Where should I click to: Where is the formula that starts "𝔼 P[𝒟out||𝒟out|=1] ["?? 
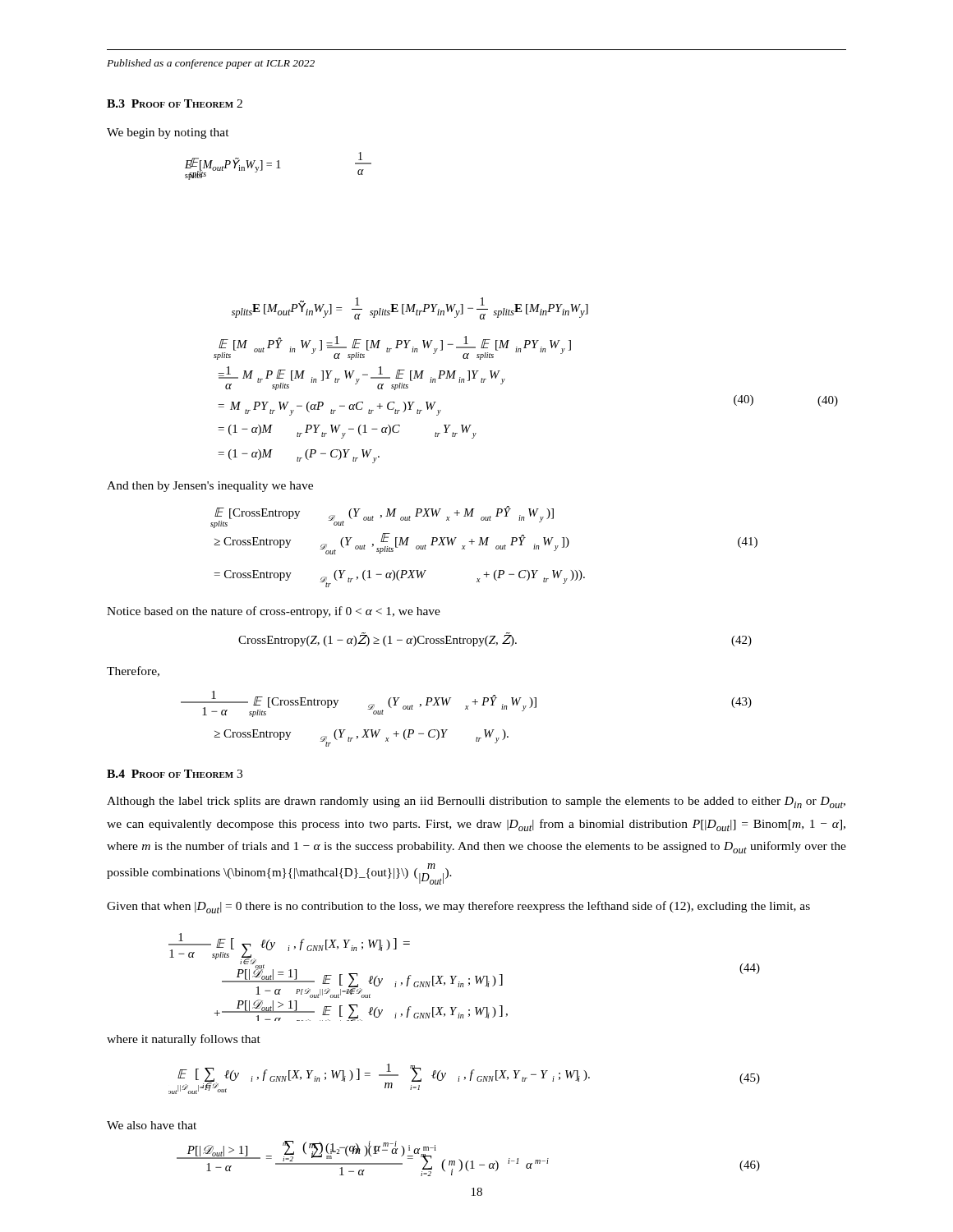pos(476,1081)
